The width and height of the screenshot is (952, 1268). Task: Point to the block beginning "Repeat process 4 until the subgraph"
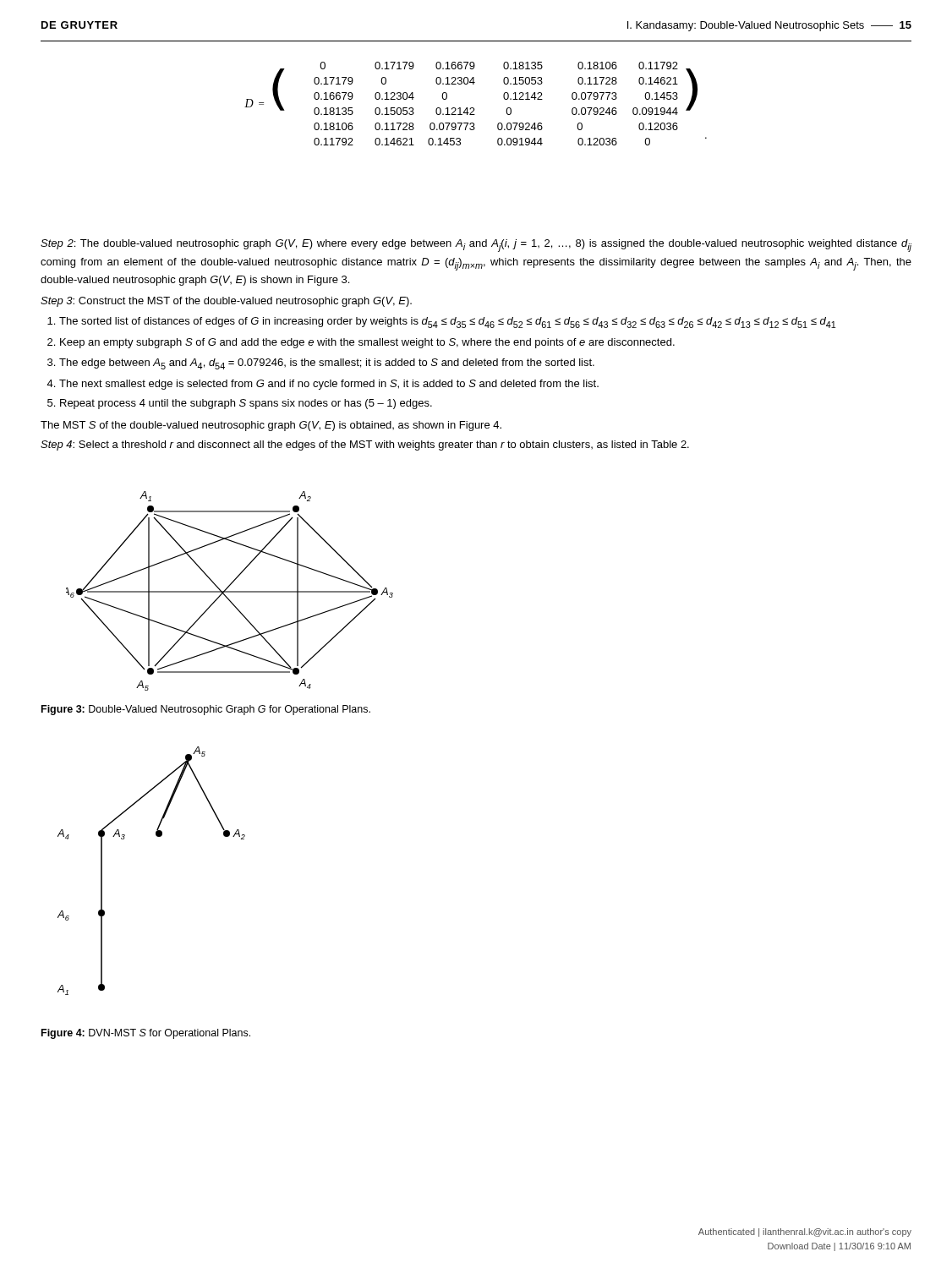246,403
